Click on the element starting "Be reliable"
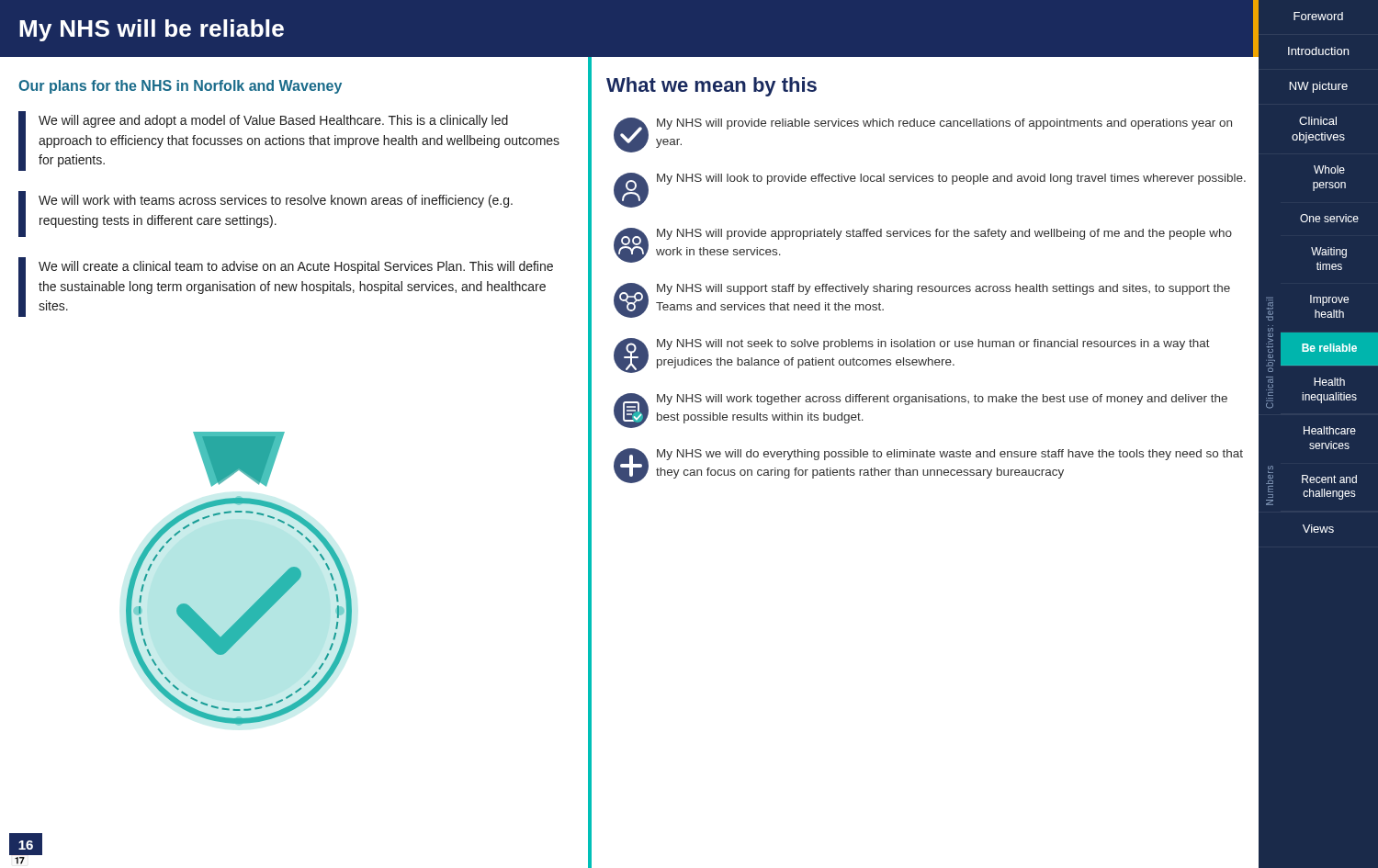 coord(1329,348)
